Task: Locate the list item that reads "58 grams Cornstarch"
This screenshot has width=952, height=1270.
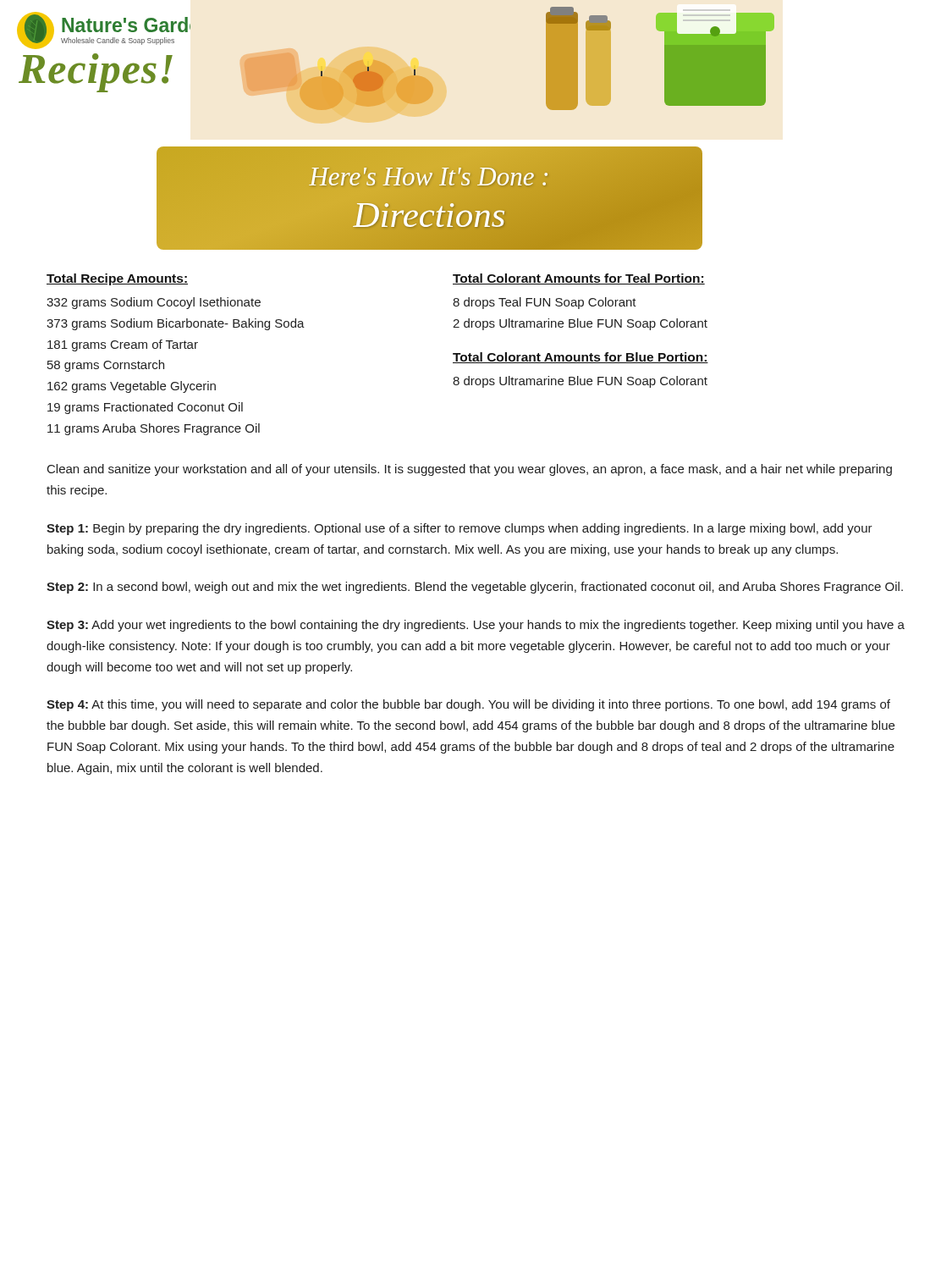Action: 106,365
